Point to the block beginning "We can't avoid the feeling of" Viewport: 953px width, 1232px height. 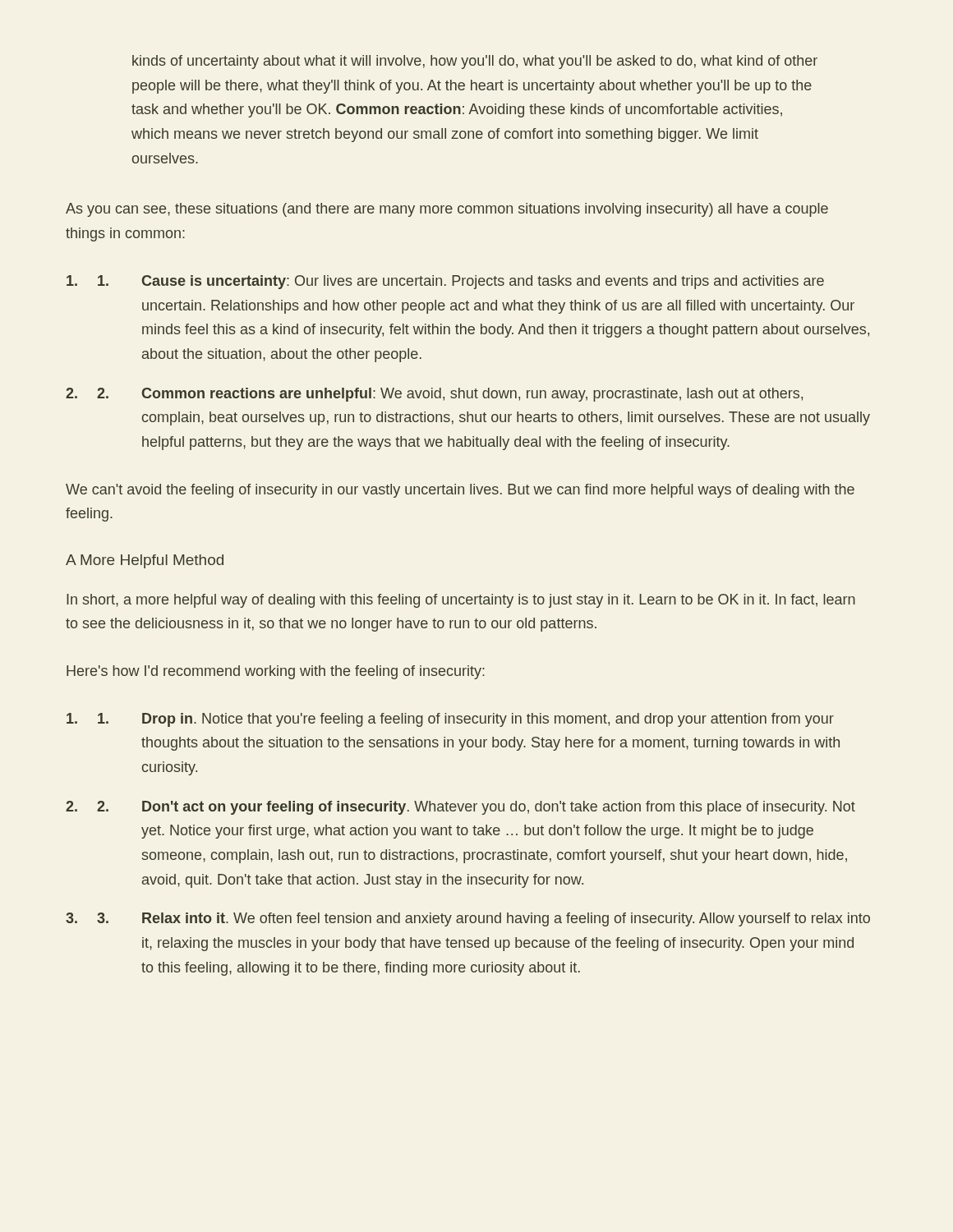pos(460,501)
